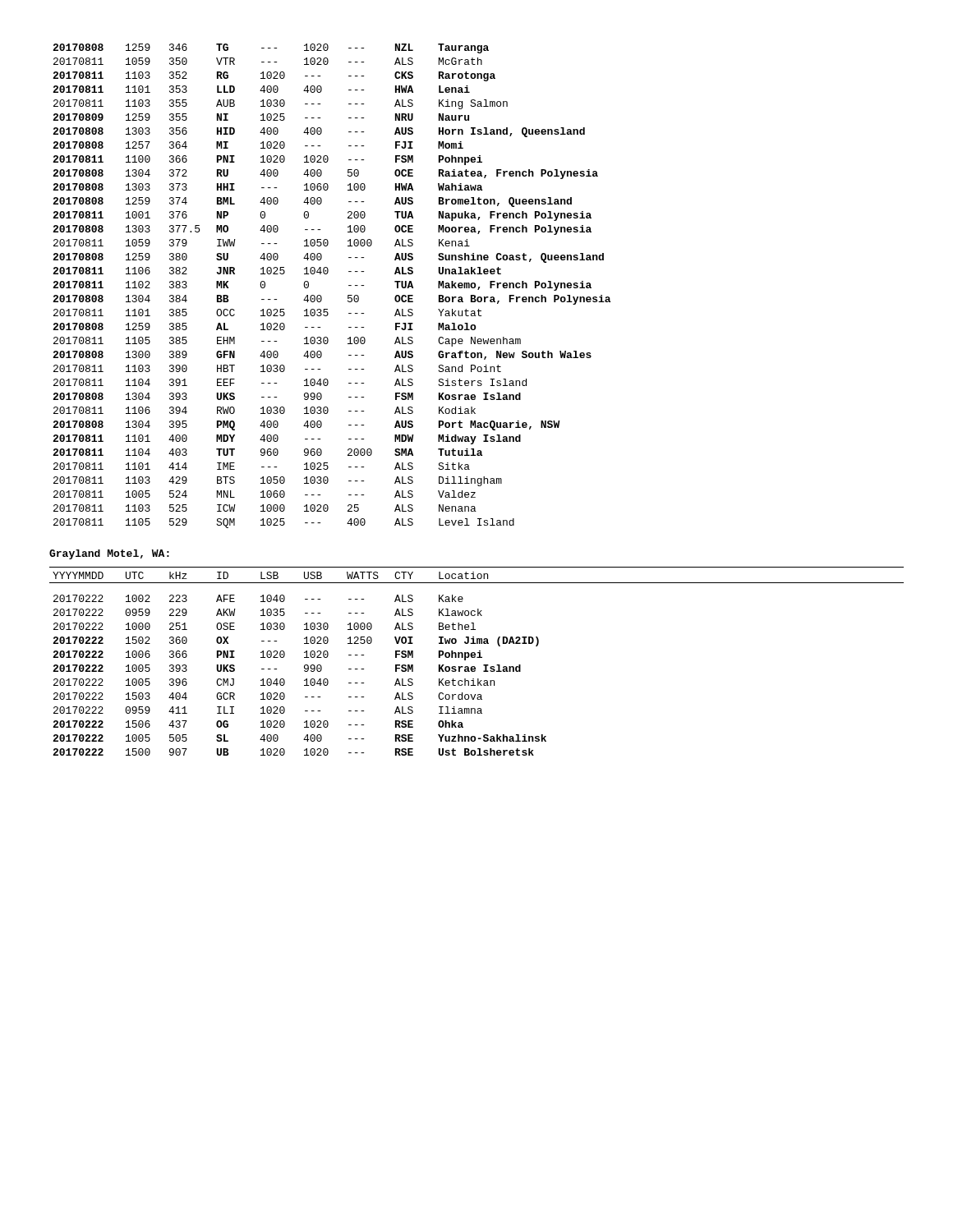Image resolution: width=953 pixels, height=1232 pixels.
Task: Find the table that mentions "WATTS"
Action: [x=476, y=664]
